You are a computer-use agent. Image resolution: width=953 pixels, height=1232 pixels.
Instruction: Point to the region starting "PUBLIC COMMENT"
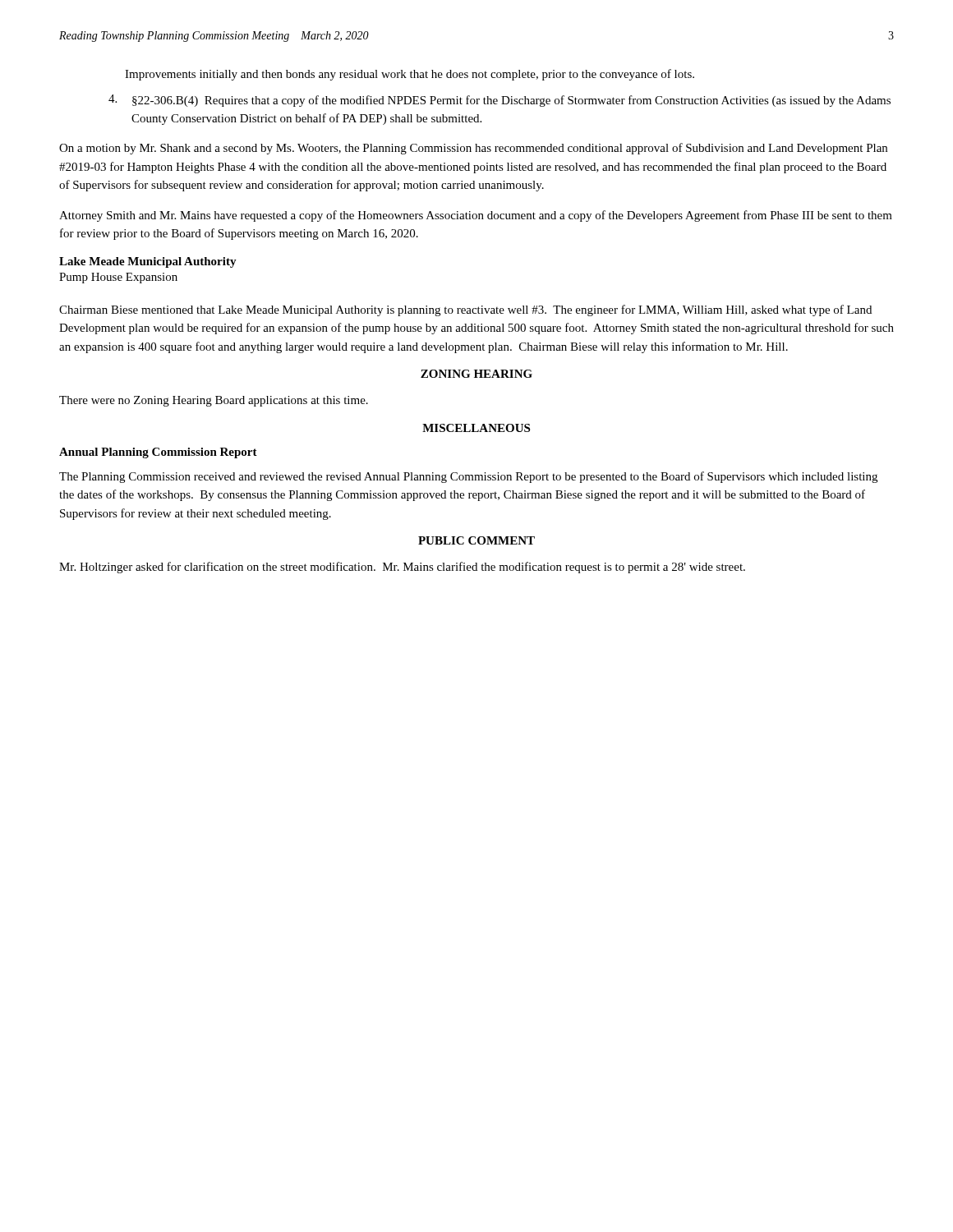(476, 541)
